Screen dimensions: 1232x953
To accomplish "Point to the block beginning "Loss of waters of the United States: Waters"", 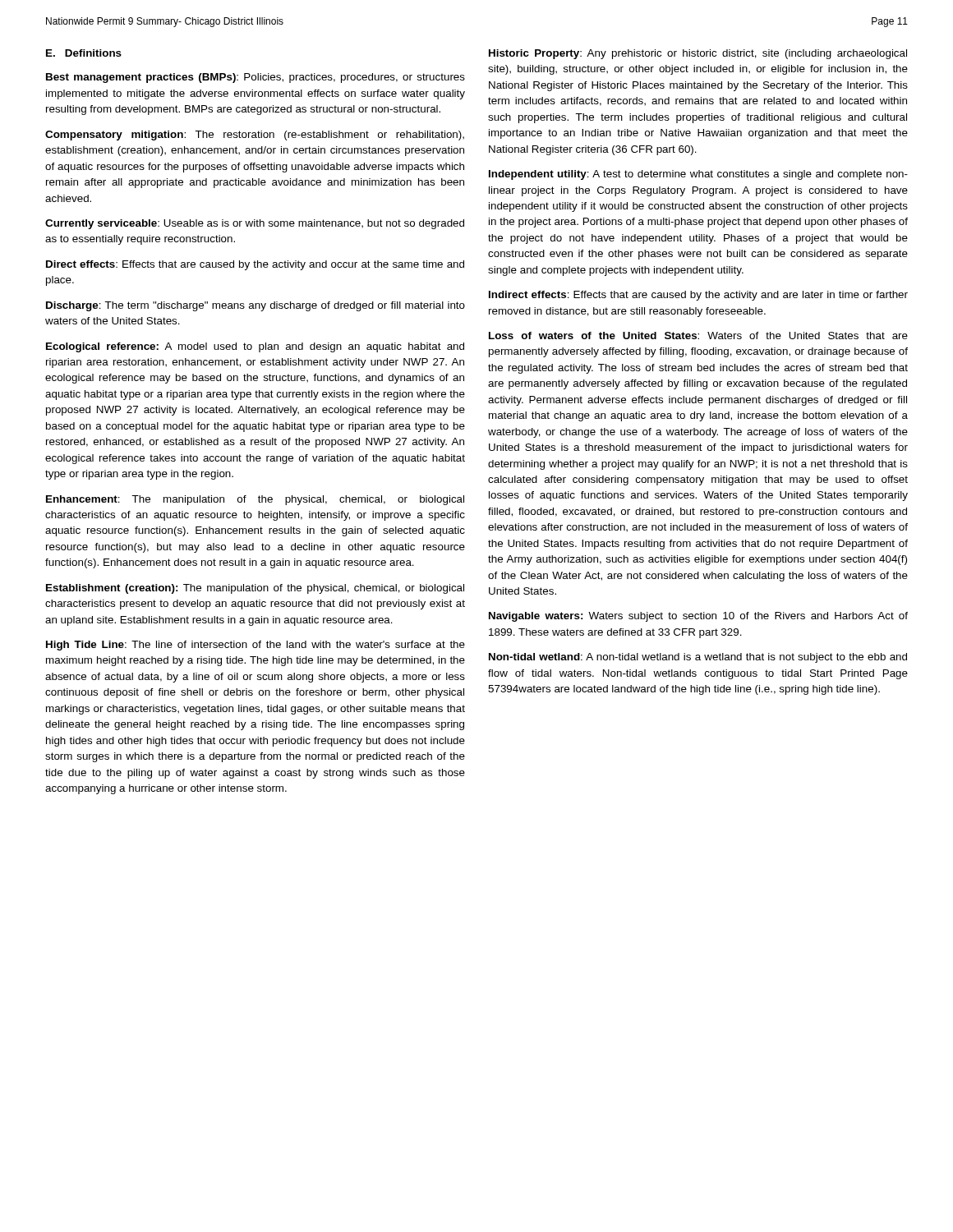I will pos(698,463).
